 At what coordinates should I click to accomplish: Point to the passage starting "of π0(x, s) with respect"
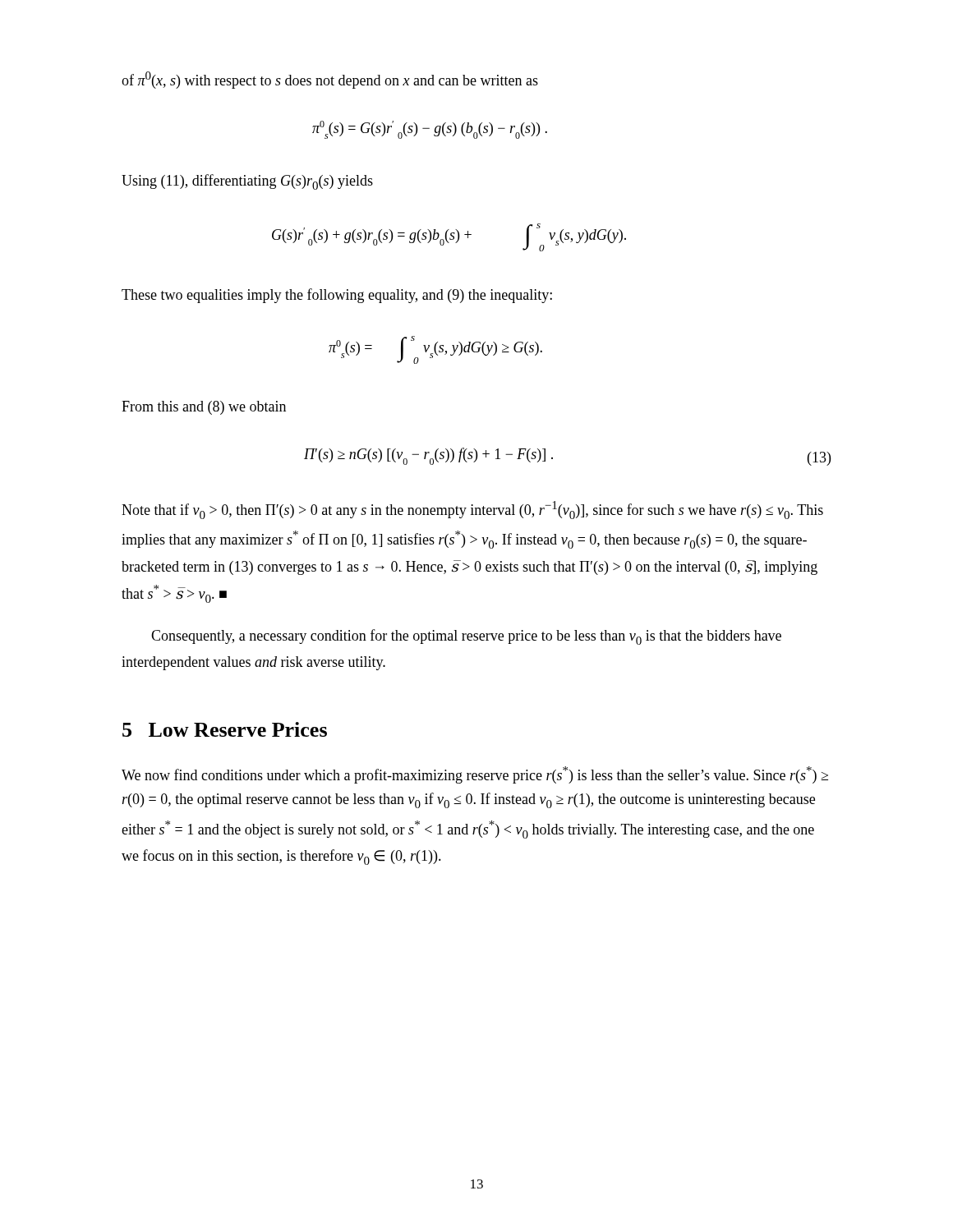[330, 79]
